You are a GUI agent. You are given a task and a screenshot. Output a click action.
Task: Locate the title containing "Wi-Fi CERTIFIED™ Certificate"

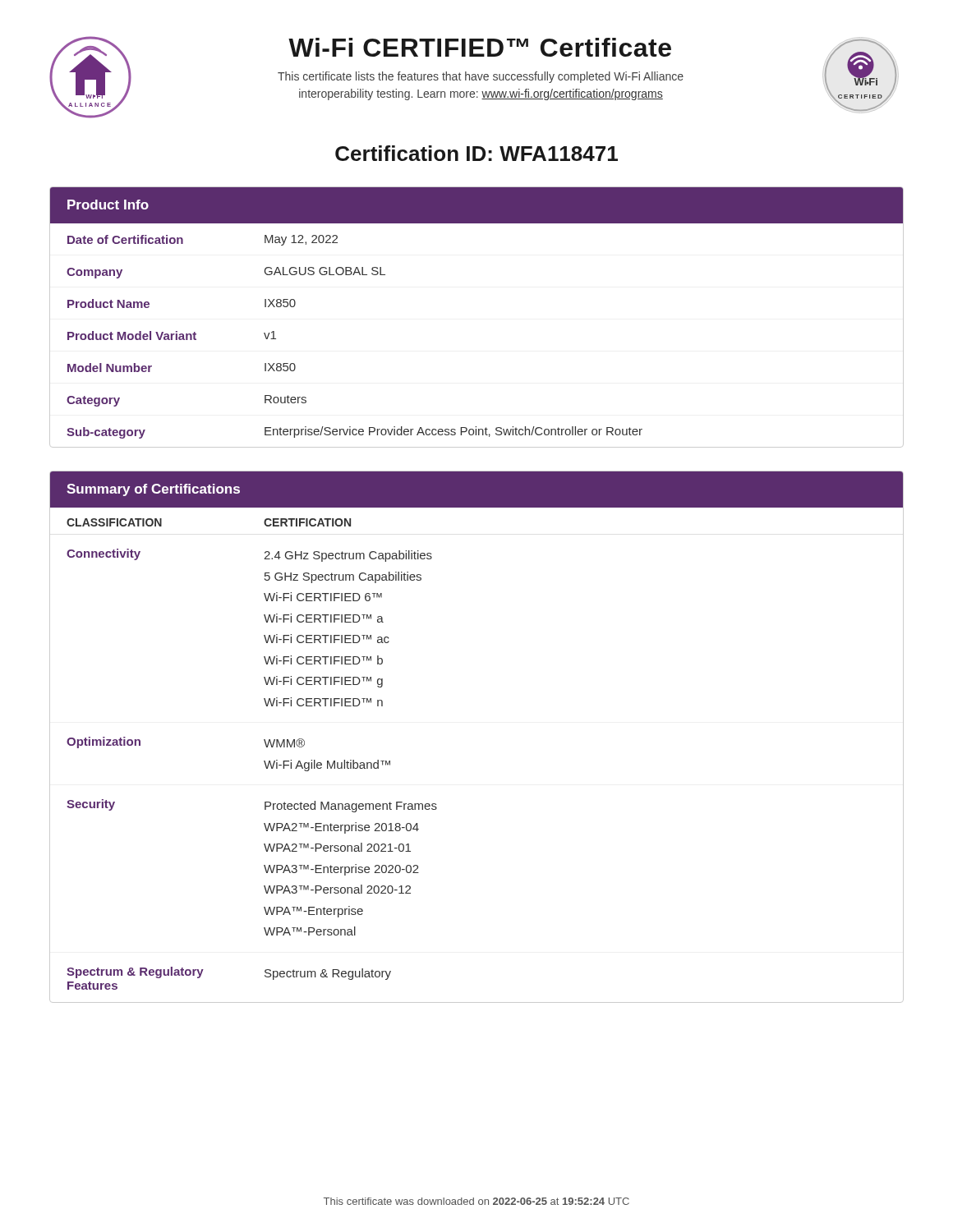[481, 48]
